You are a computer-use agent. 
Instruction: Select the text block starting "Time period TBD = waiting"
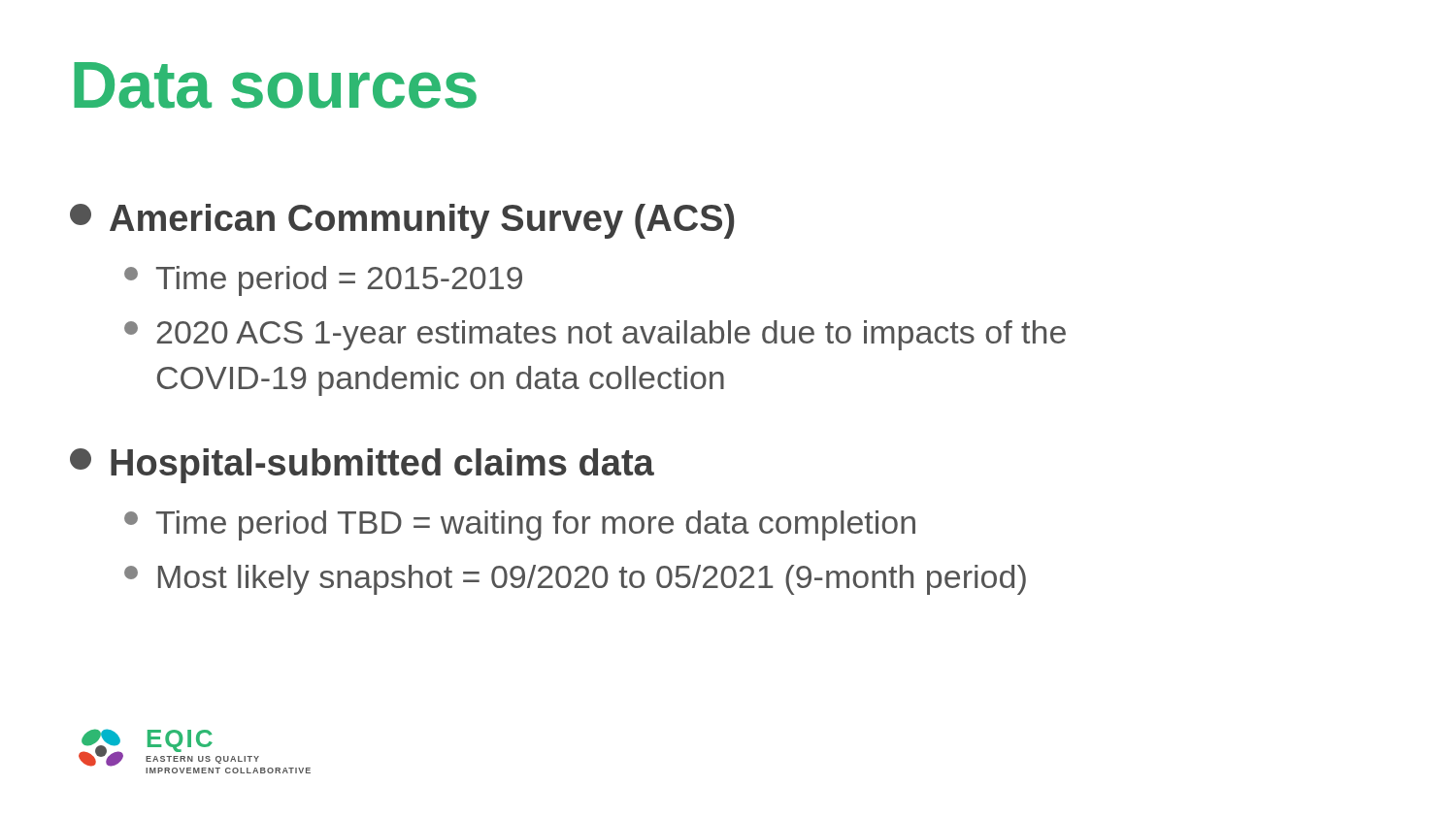click(521, 523)
